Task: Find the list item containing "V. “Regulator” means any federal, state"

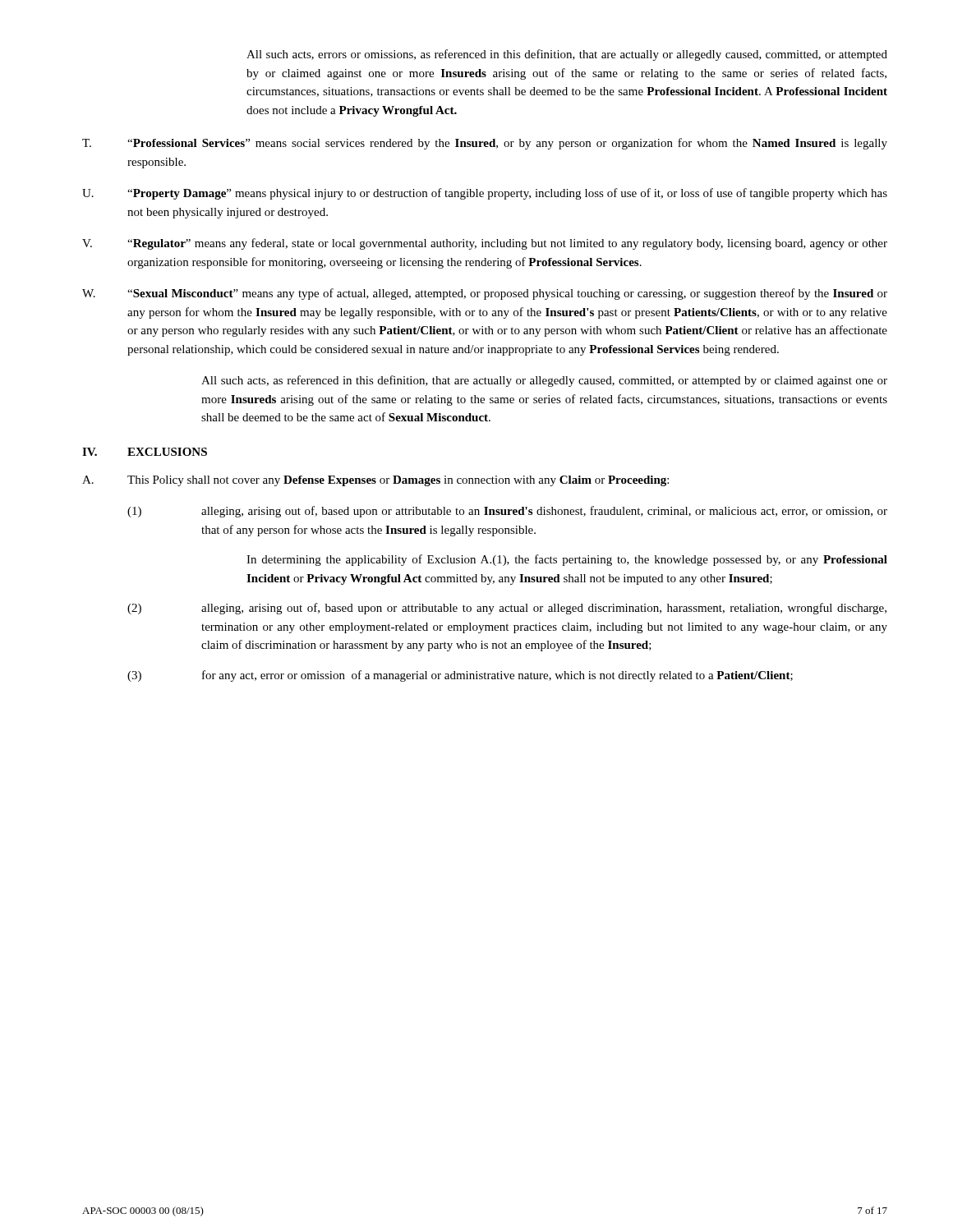Action: [485, 253]
